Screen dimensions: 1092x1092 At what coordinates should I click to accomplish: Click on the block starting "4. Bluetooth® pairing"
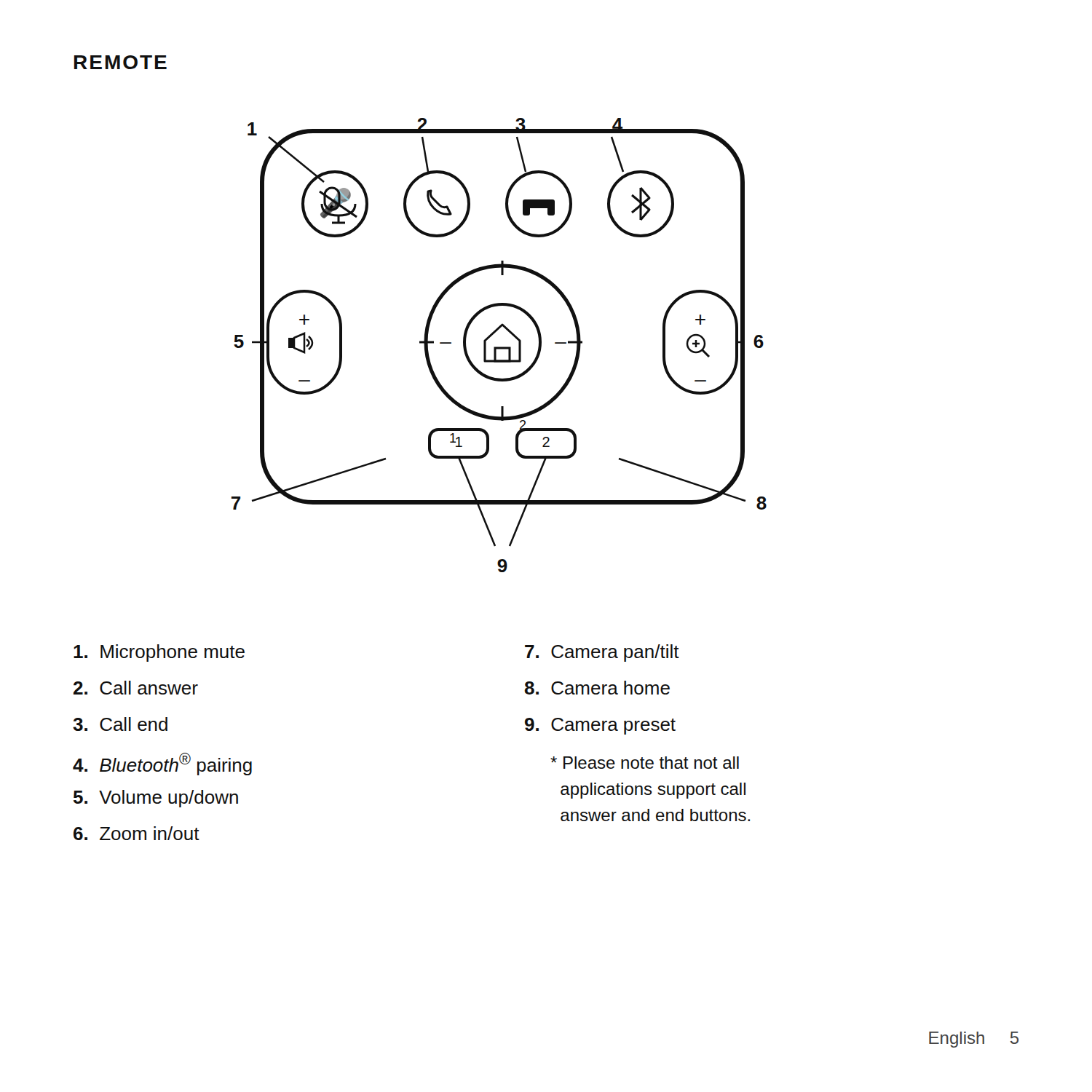pos(163,763)
